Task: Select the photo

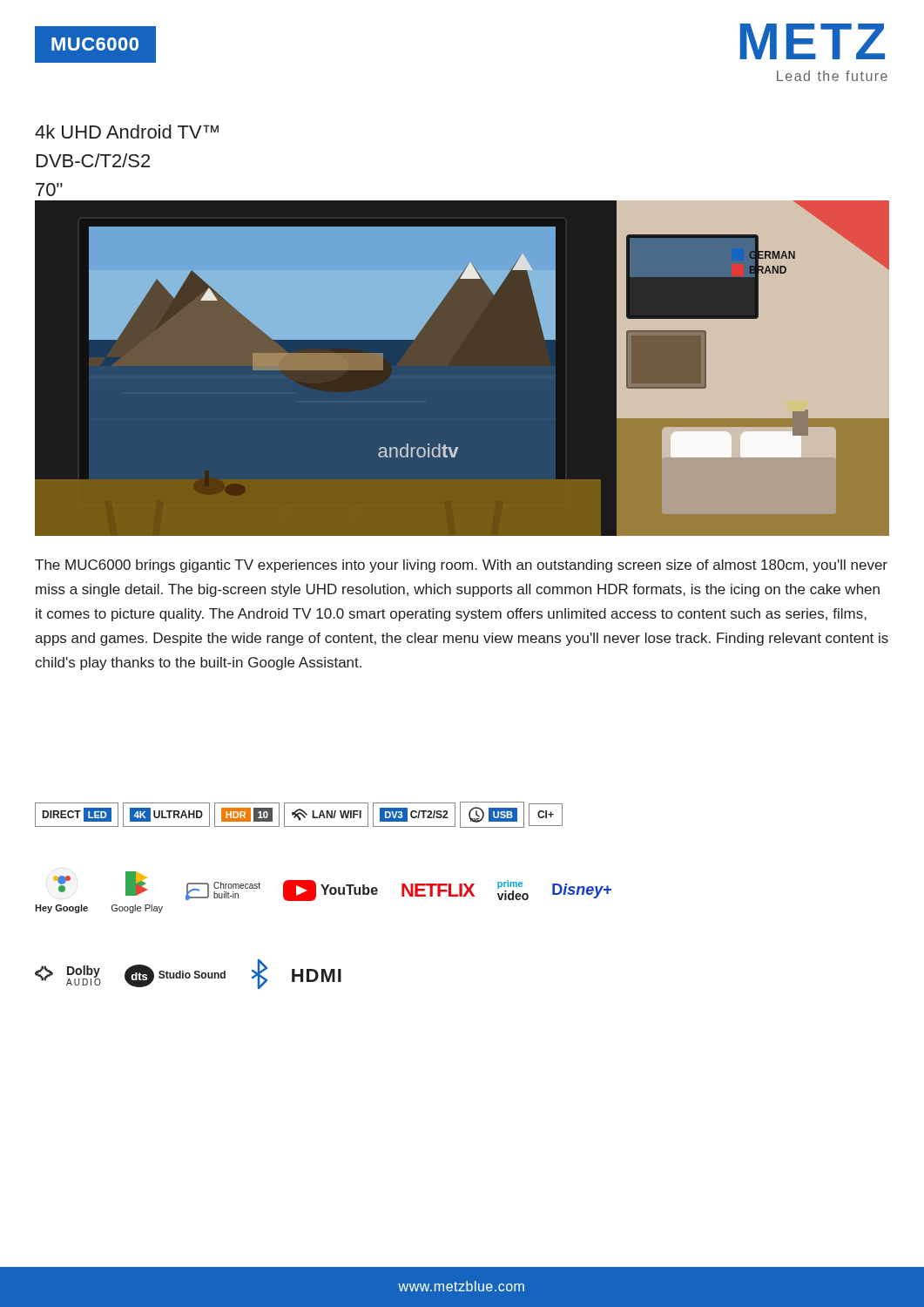Action: [462, 368]
